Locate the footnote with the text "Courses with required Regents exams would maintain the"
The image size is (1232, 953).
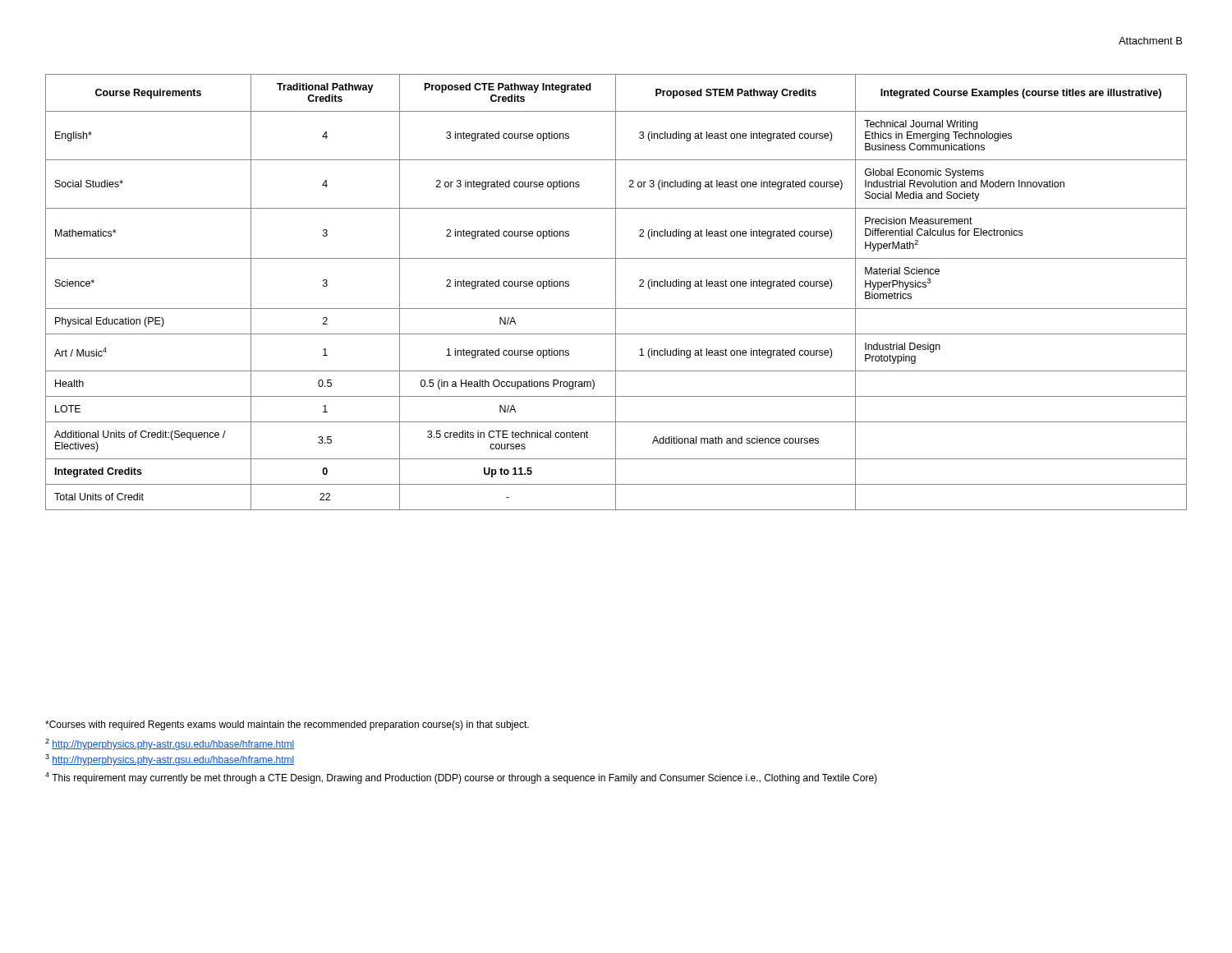point(287,725)
